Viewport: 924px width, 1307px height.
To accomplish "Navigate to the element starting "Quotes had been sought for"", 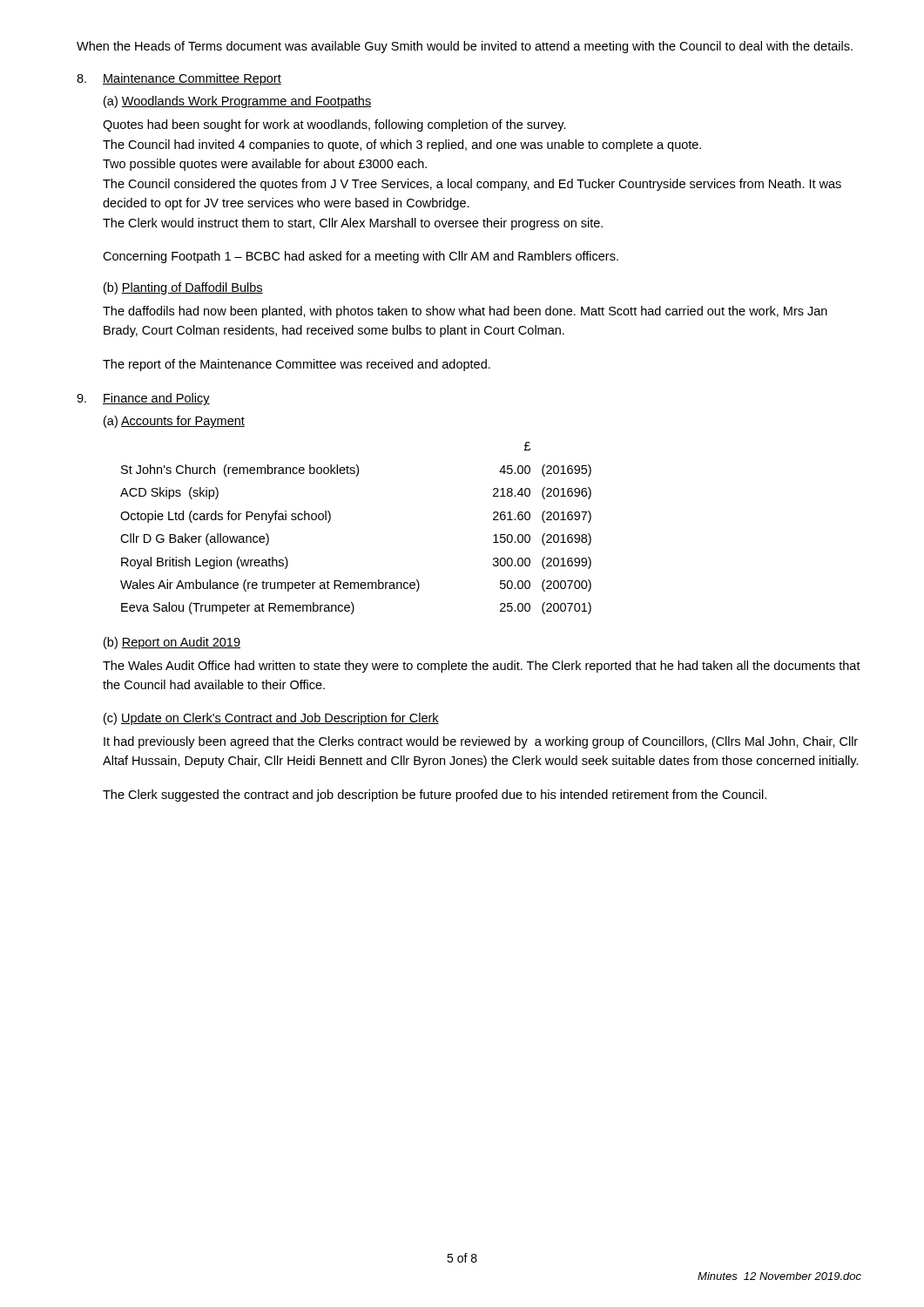I will [x=472, y=174].
